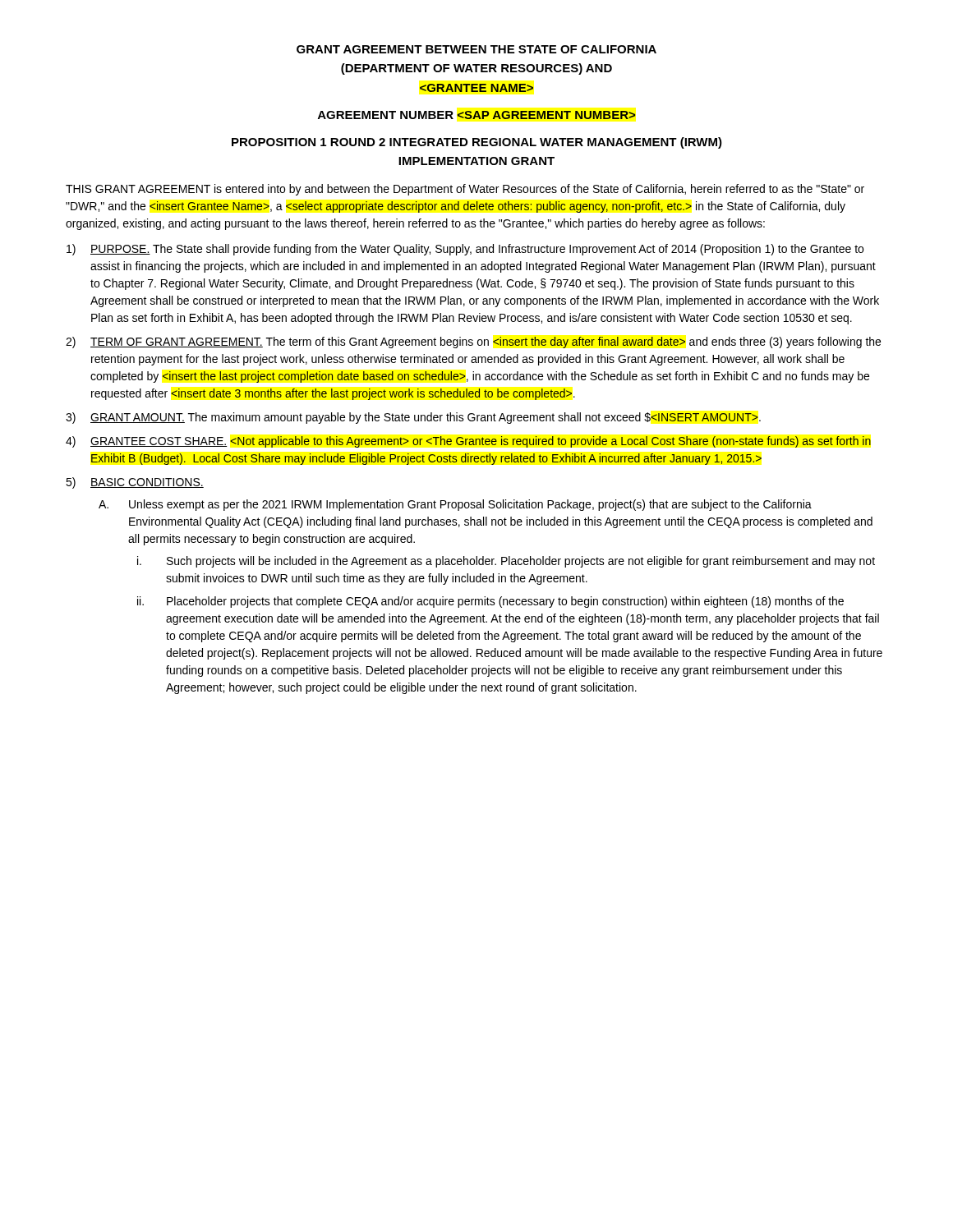Click the passage that begins "5) BASIC CONDITIONS. A."

476,590
